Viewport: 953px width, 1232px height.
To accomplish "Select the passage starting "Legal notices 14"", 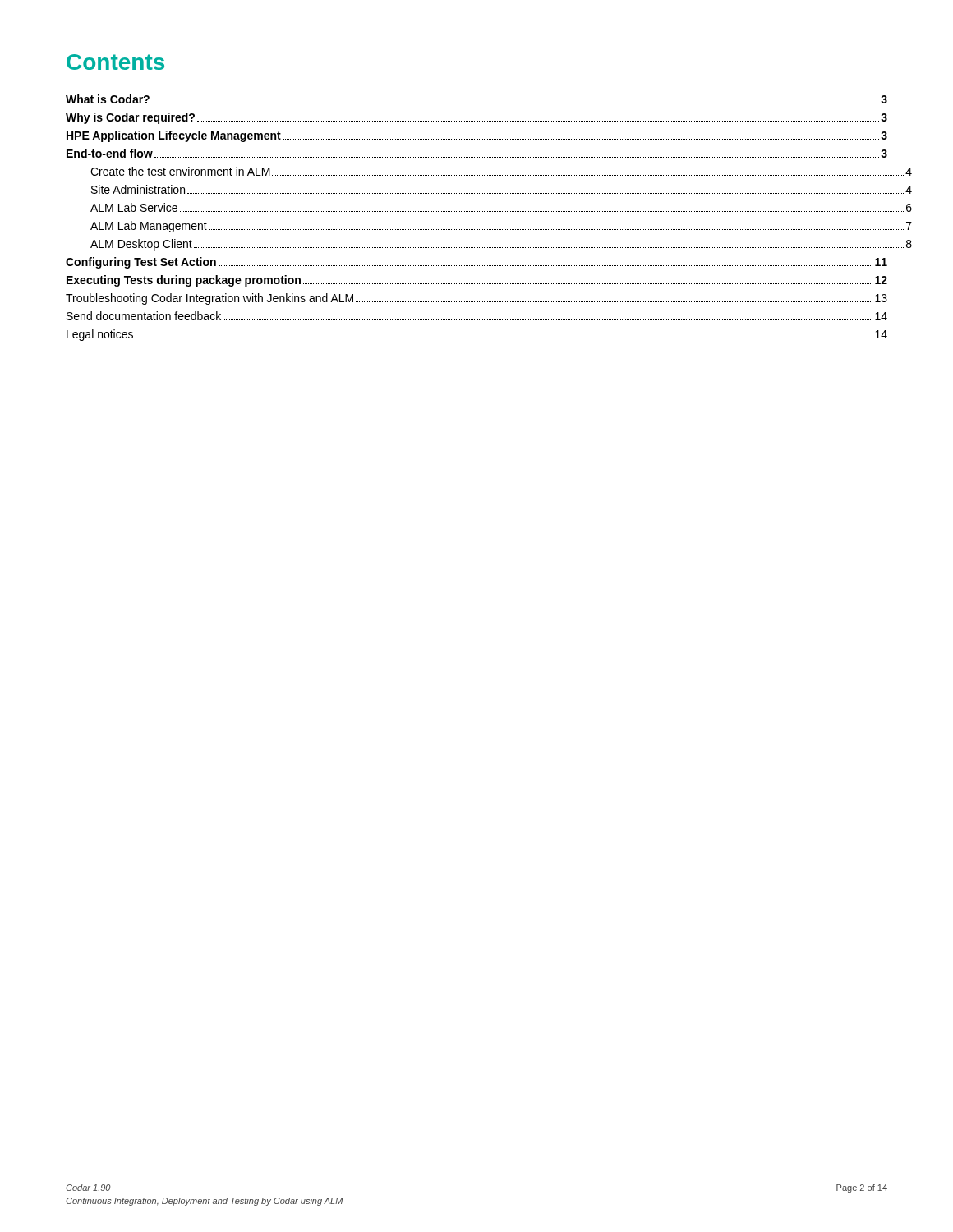I will [476, 334].
